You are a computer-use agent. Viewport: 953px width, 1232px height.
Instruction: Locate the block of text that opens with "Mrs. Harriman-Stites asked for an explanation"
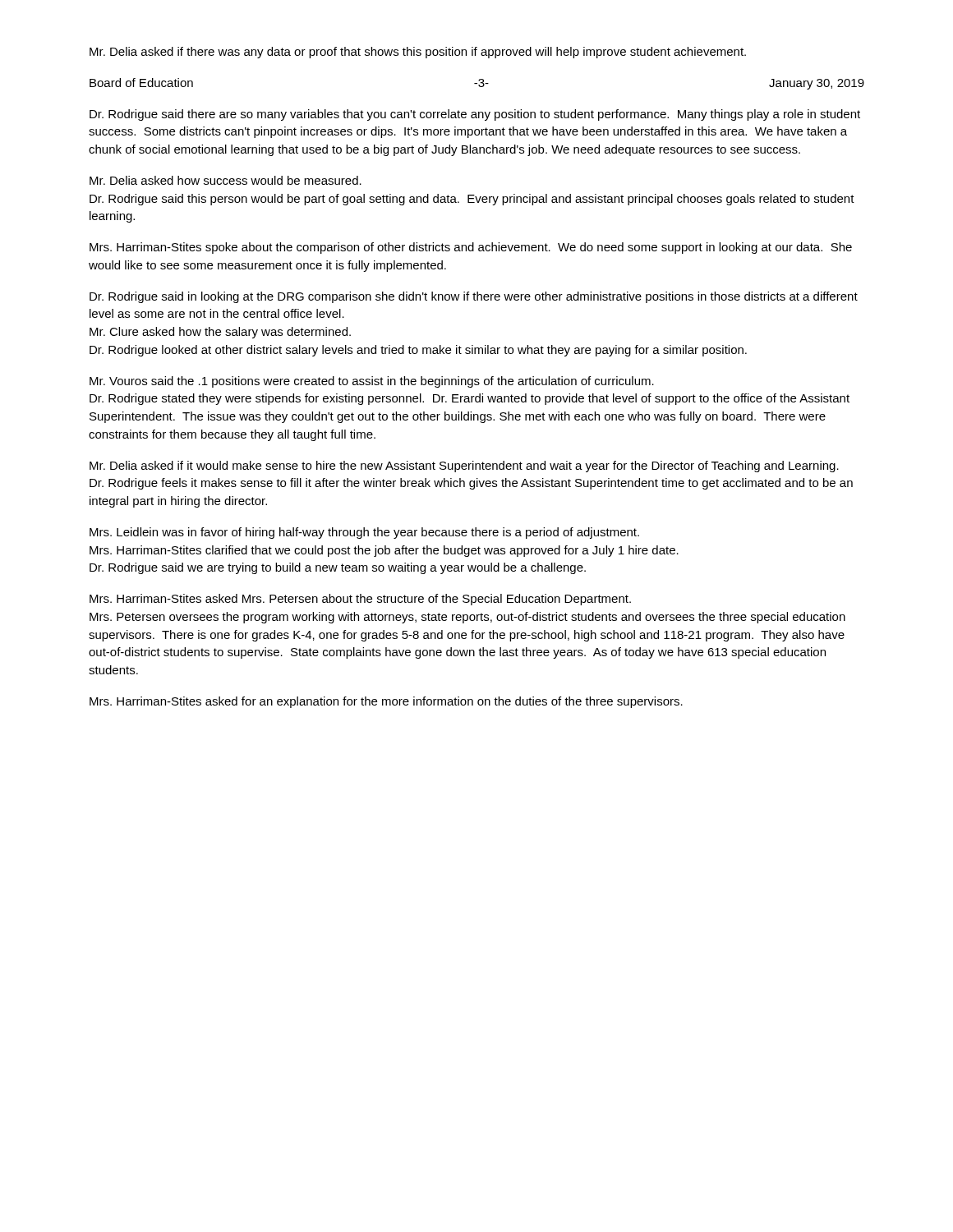tap(386, 701)
